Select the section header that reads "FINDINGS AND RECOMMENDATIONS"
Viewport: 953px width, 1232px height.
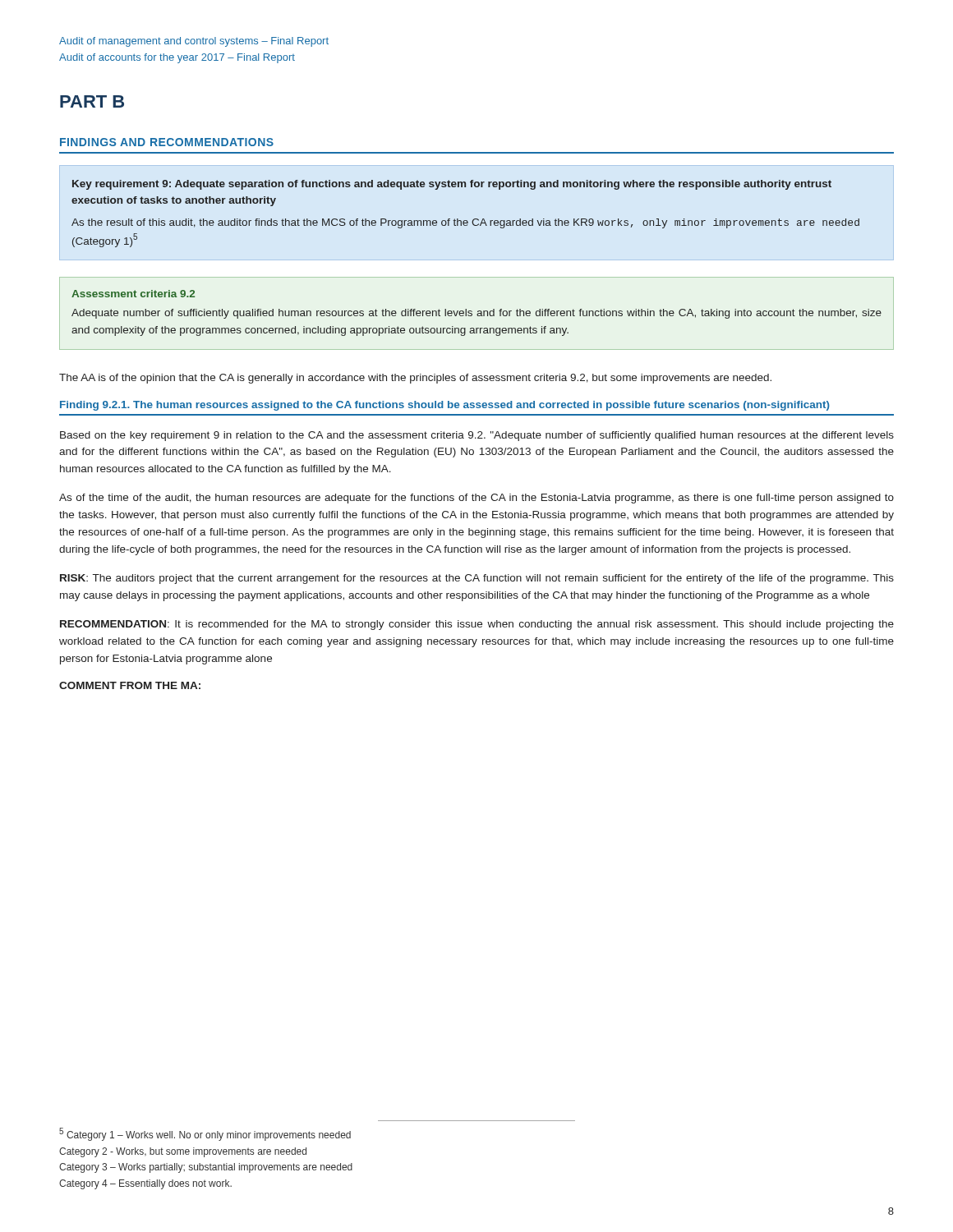click(x=167, y=142)
